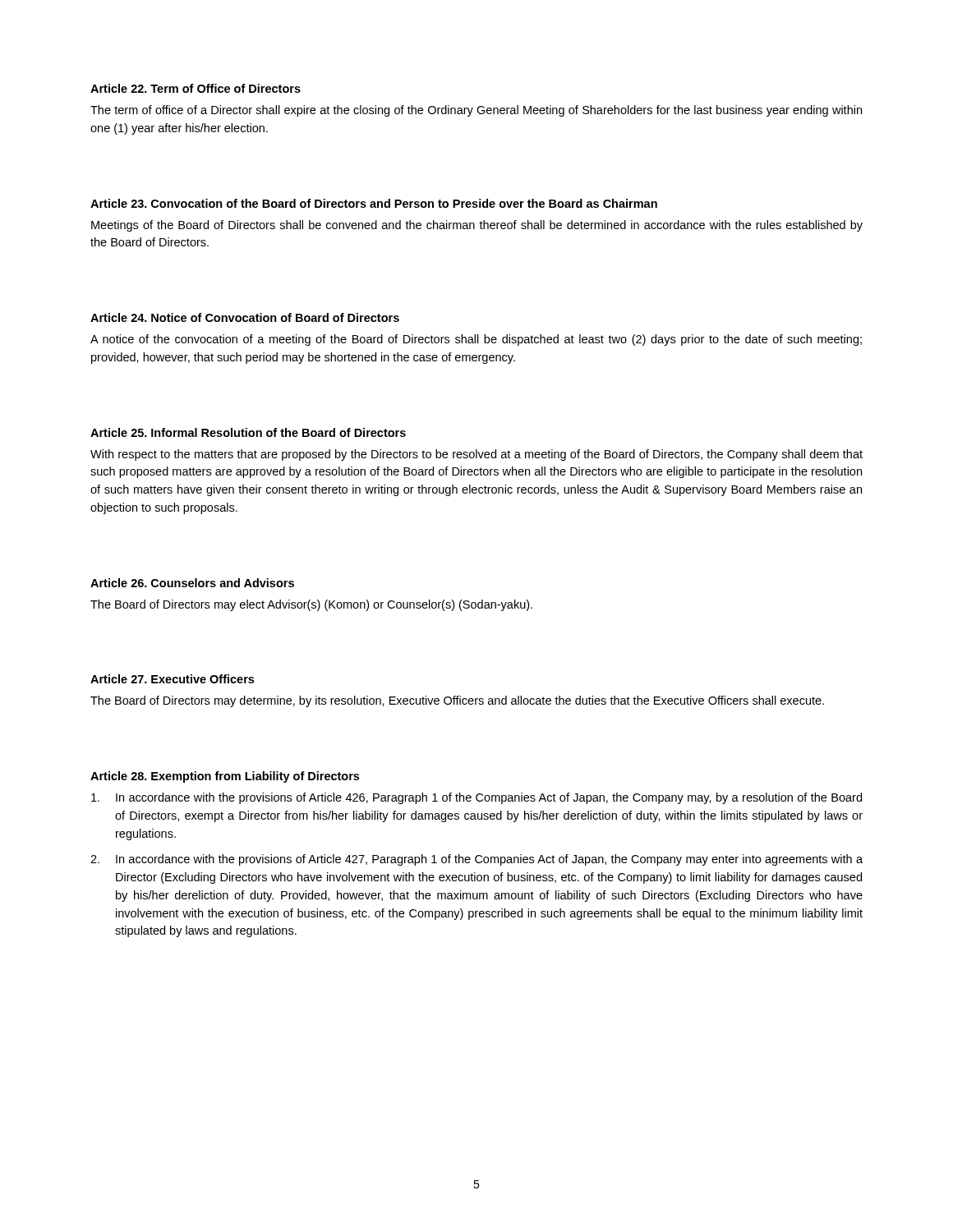Locate the text block starting "Article 23. Convocation of the Board of Directors"
Screen dimensions: 1232x953
tap(374, 203)
